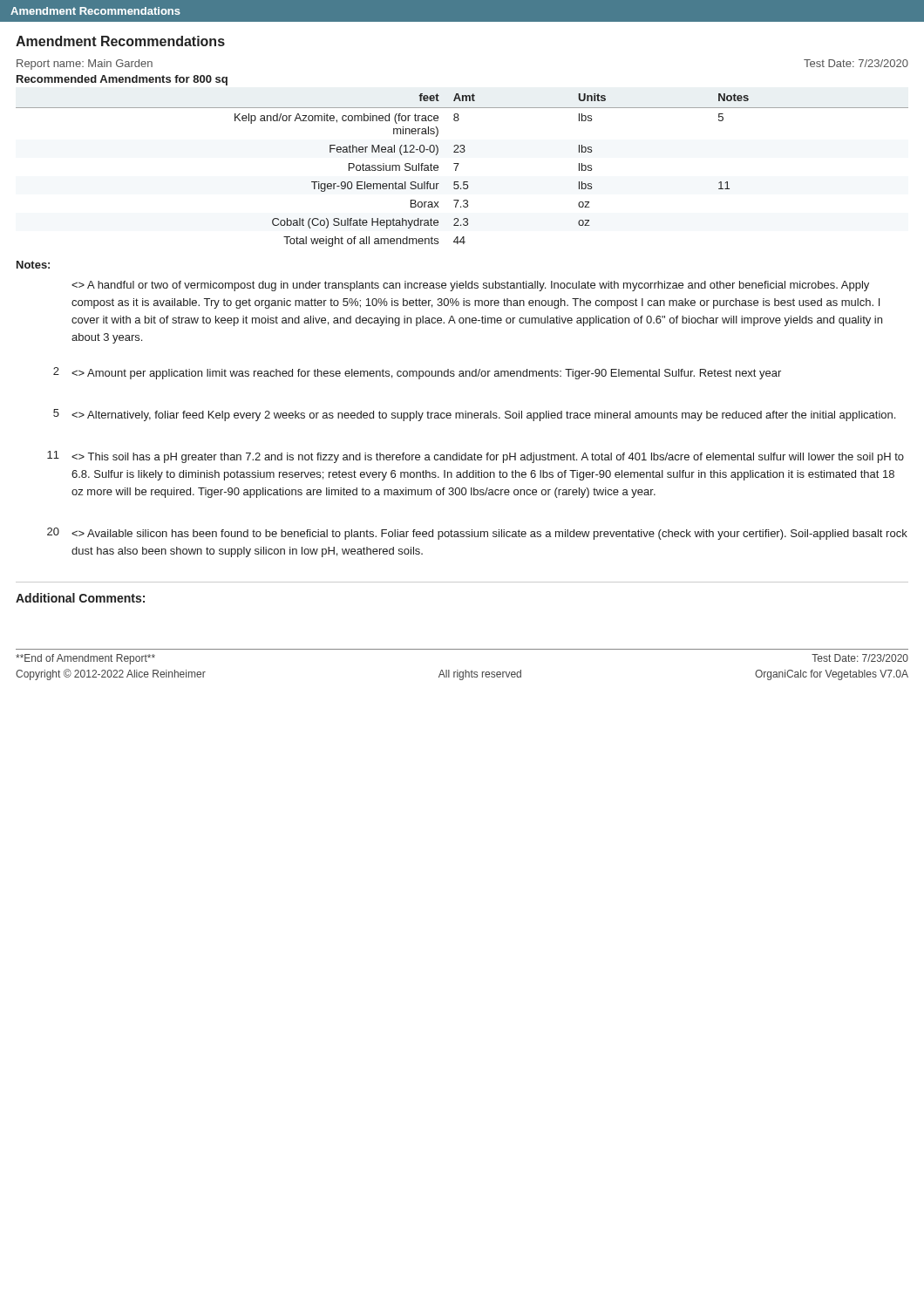Image resolution: width=924 pixels, height=1308 pixels.
Task: Locate the table with the text "Feather Meal (12-0-0)"
Action: coord(462,153)
